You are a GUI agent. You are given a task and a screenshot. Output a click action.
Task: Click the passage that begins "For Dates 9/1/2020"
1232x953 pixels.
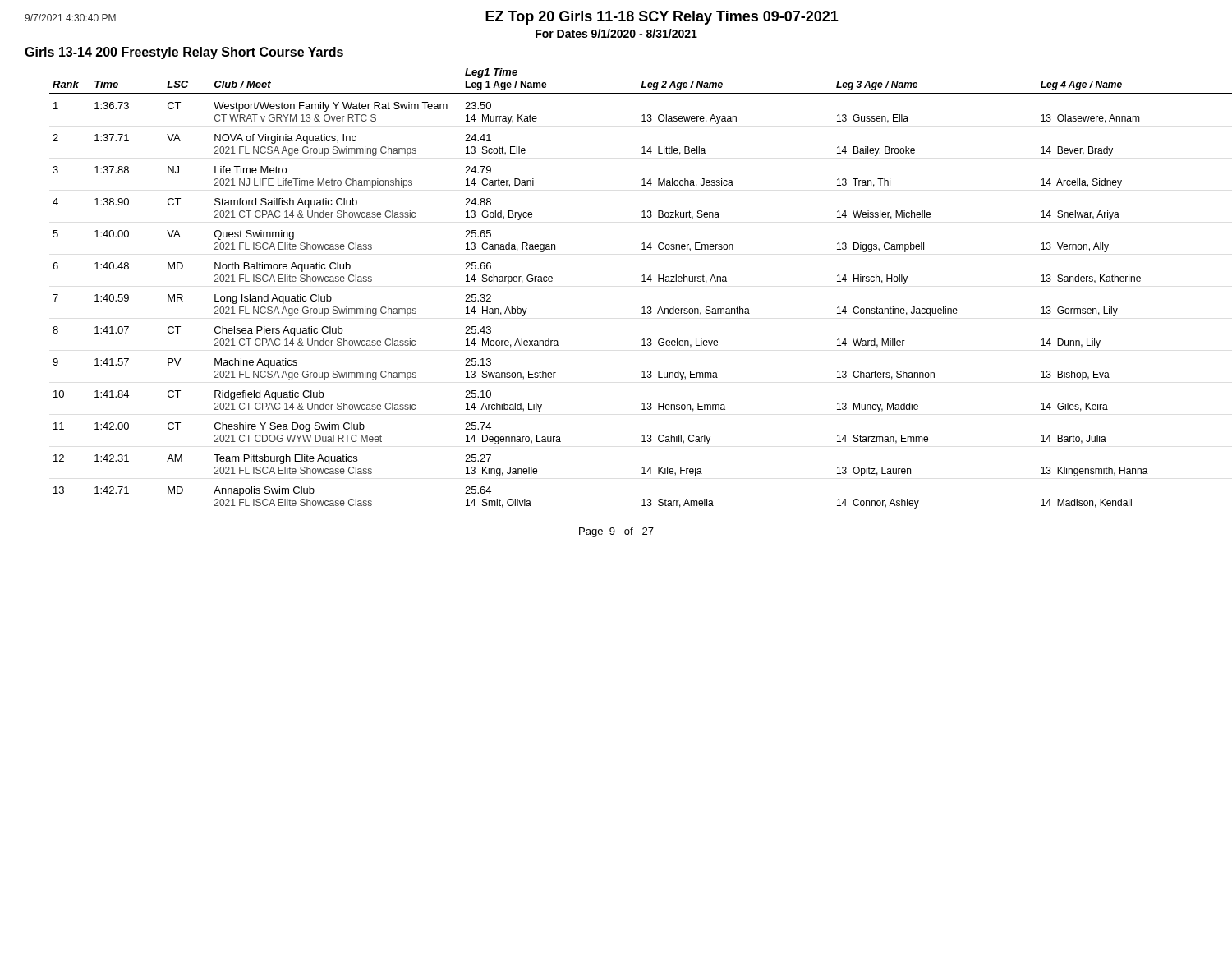pyautogui.click(x=616, y=34)
